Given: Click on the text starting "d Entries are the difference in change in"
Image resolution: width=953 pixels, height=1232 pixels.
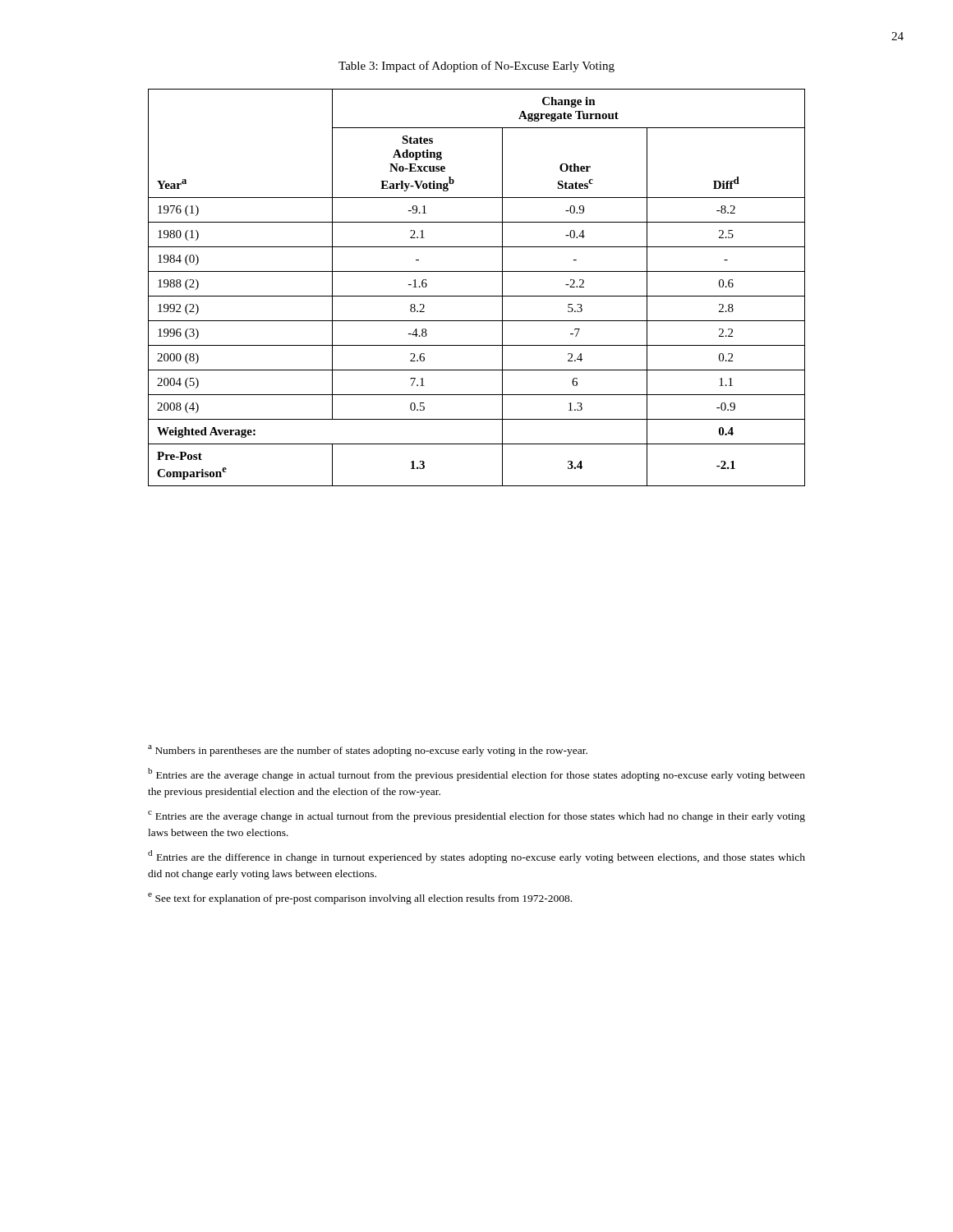Looking at the screenshot, I should [476, 863].
